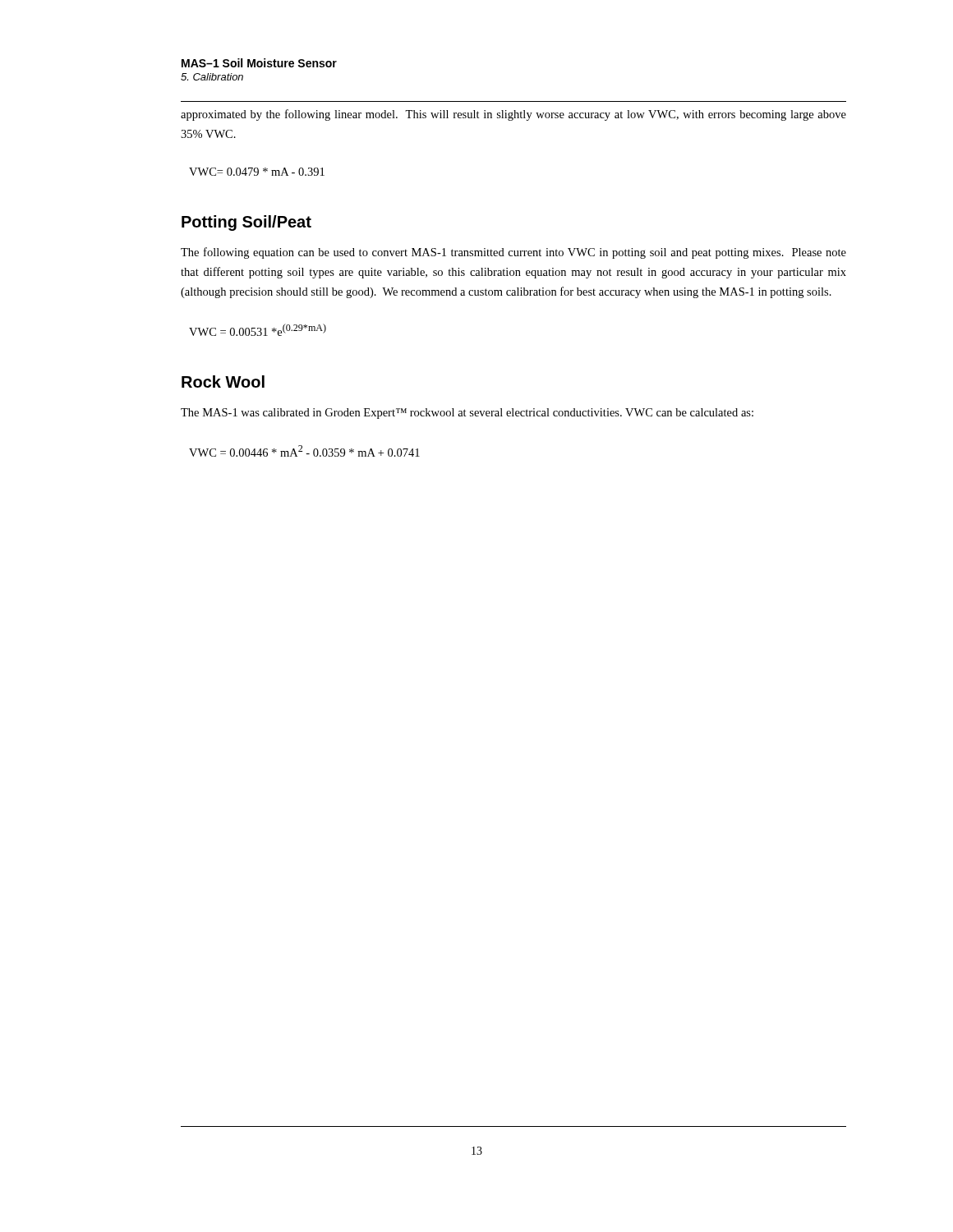Viewport: 953px width, 1232px height.
Task: Click the passage that begins "The following equation can be used to"
Action: [x=513, y=272]
